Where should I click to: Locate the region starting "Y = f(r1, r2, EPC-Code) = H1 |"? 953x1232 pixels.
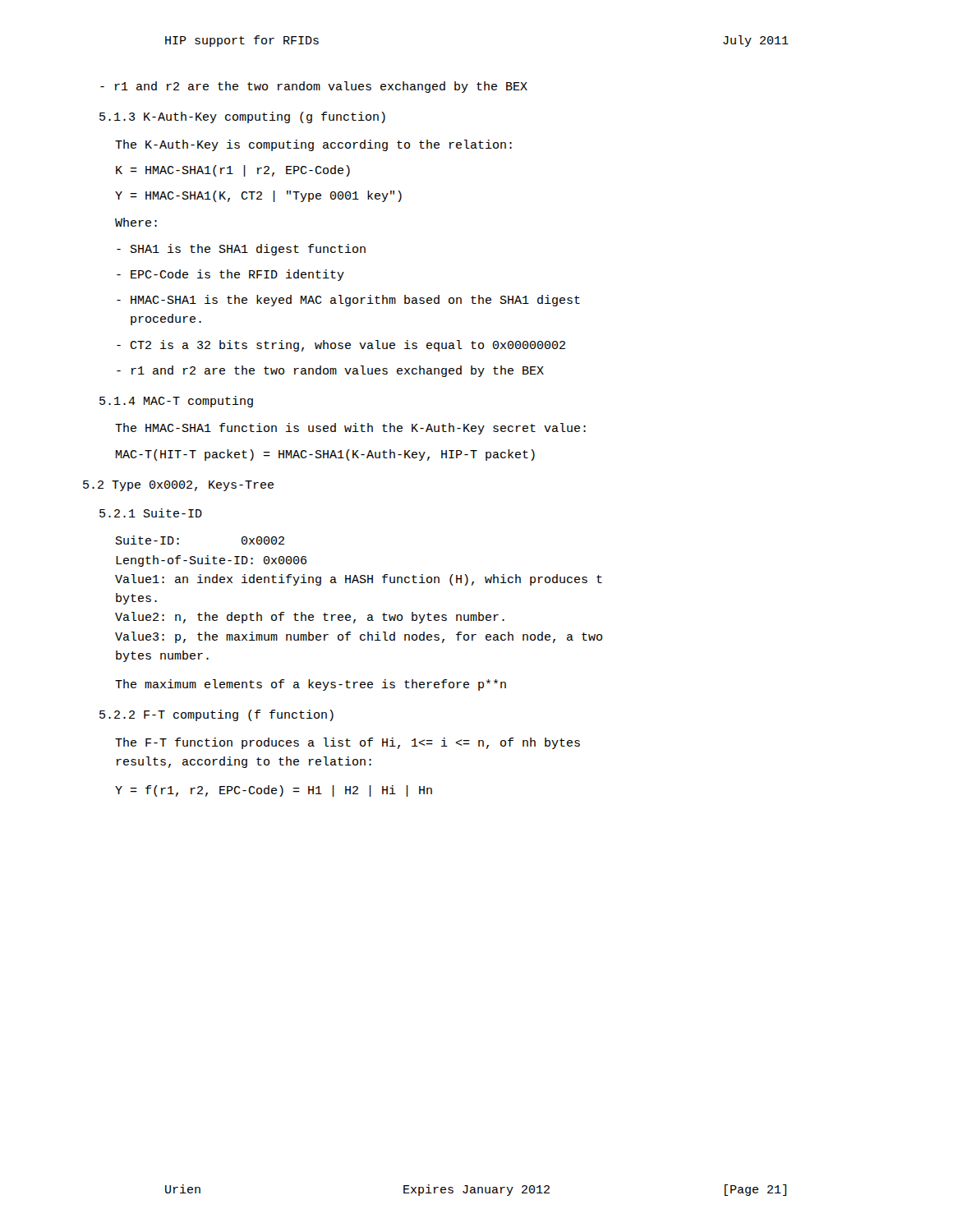coord(274,791)
